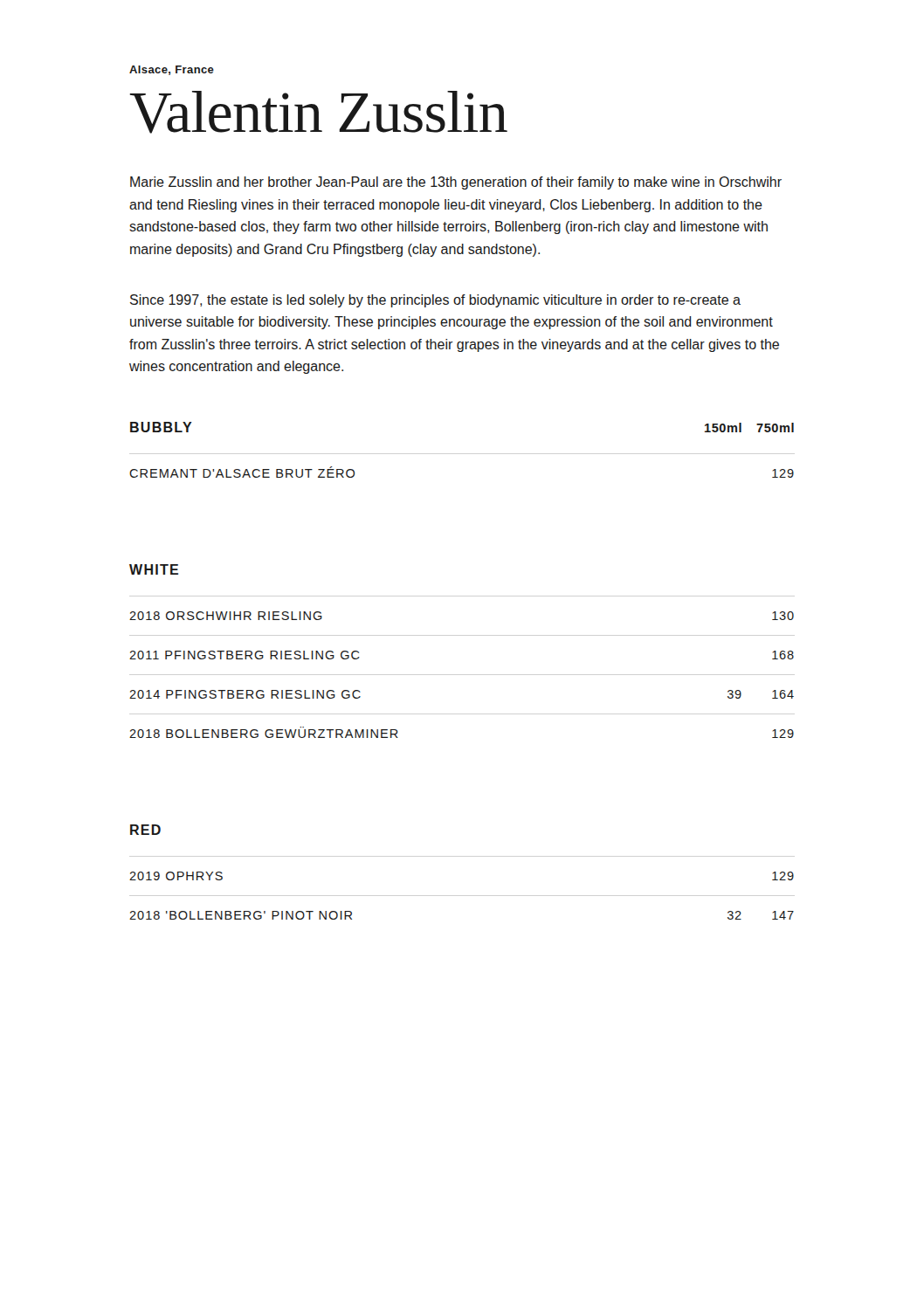Where is the passage that starts "Since 1997, the"?
Viewport: 924px width, 1310px height.
click(x=462, y=333)
